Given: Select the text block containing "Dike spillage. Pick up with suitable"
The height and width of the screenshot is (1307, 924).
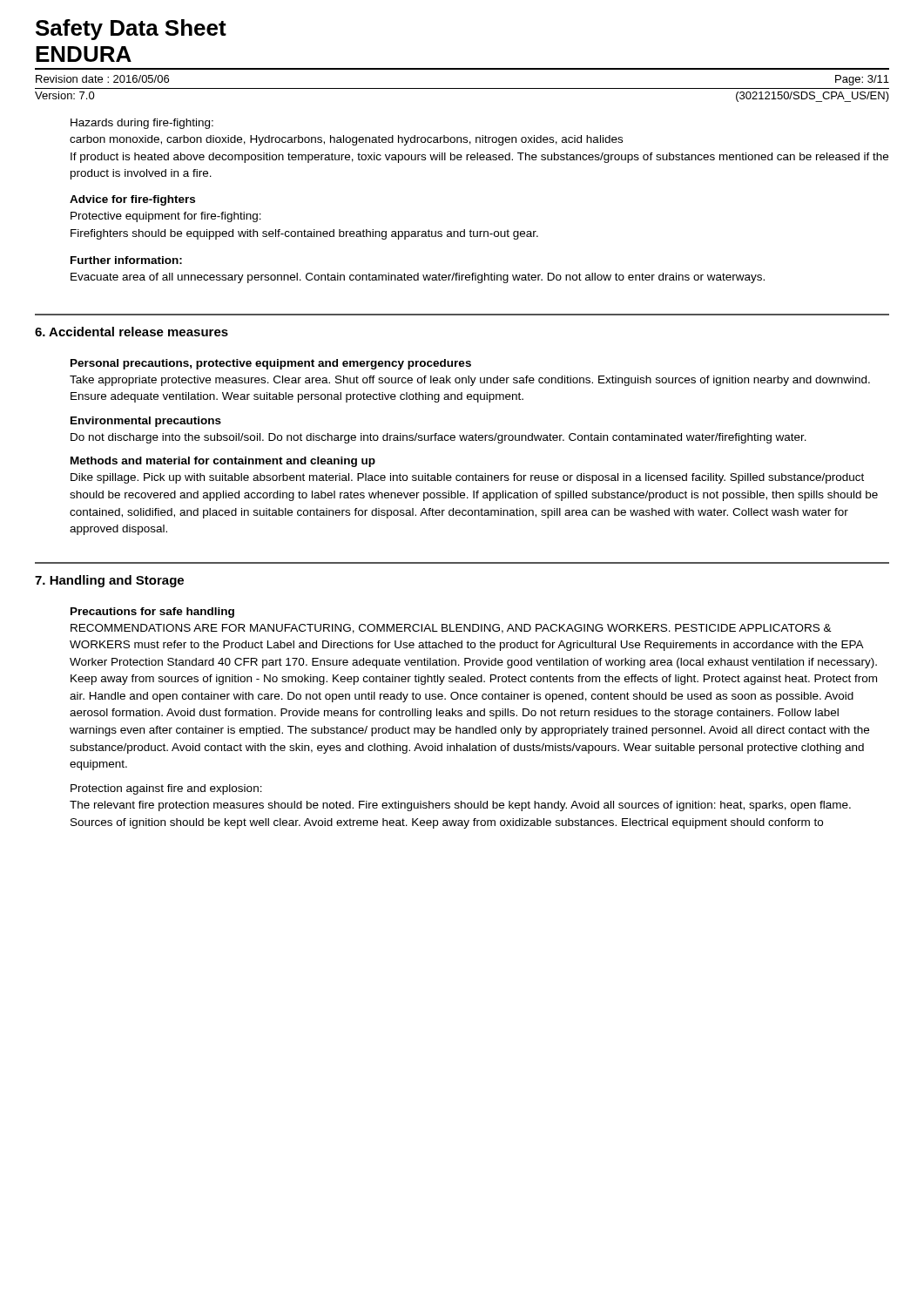Looking at the screenshot, I should click(x=474, y=503).
